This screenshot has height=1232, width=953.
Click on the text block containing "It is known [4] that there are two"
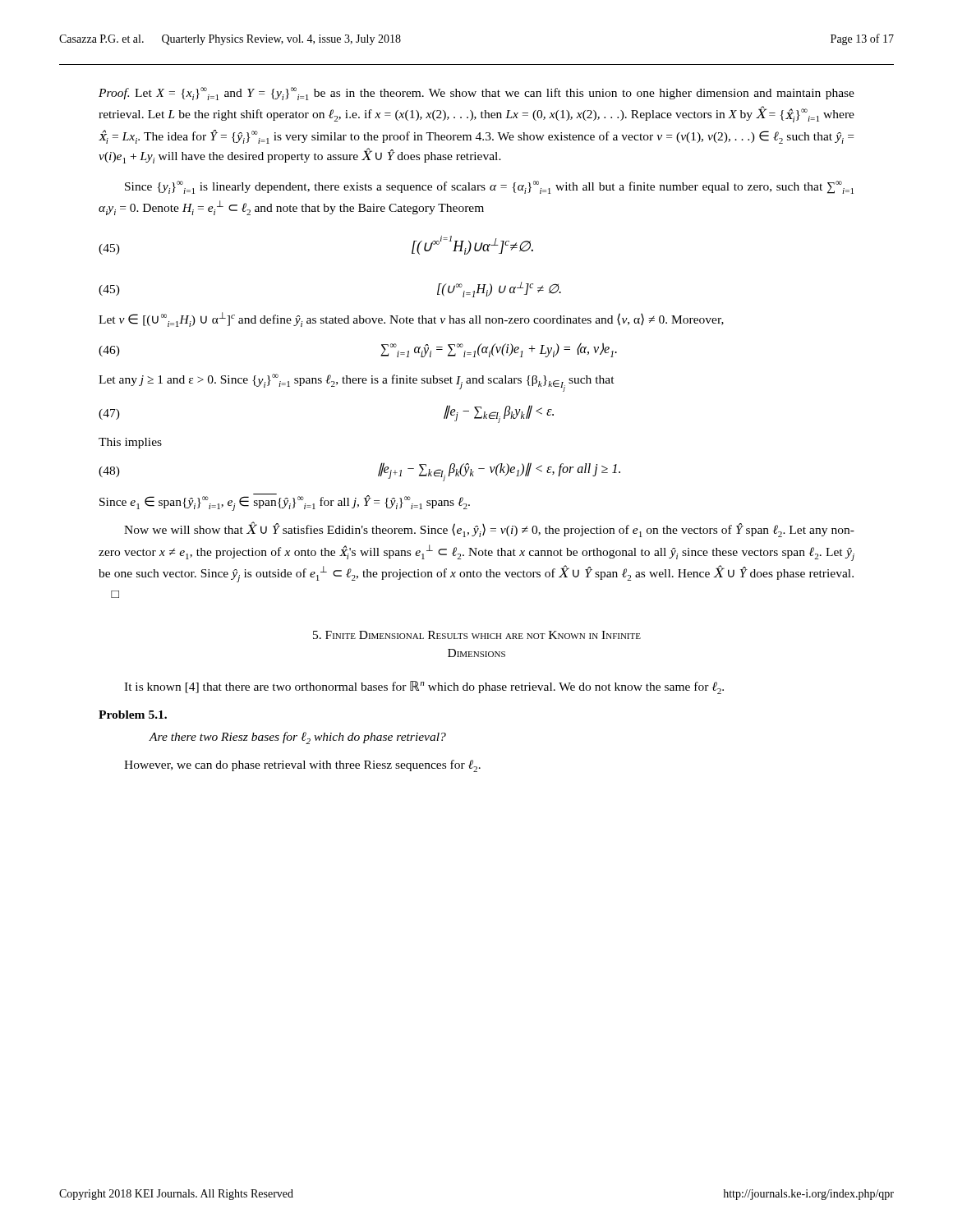pos(476,687)
